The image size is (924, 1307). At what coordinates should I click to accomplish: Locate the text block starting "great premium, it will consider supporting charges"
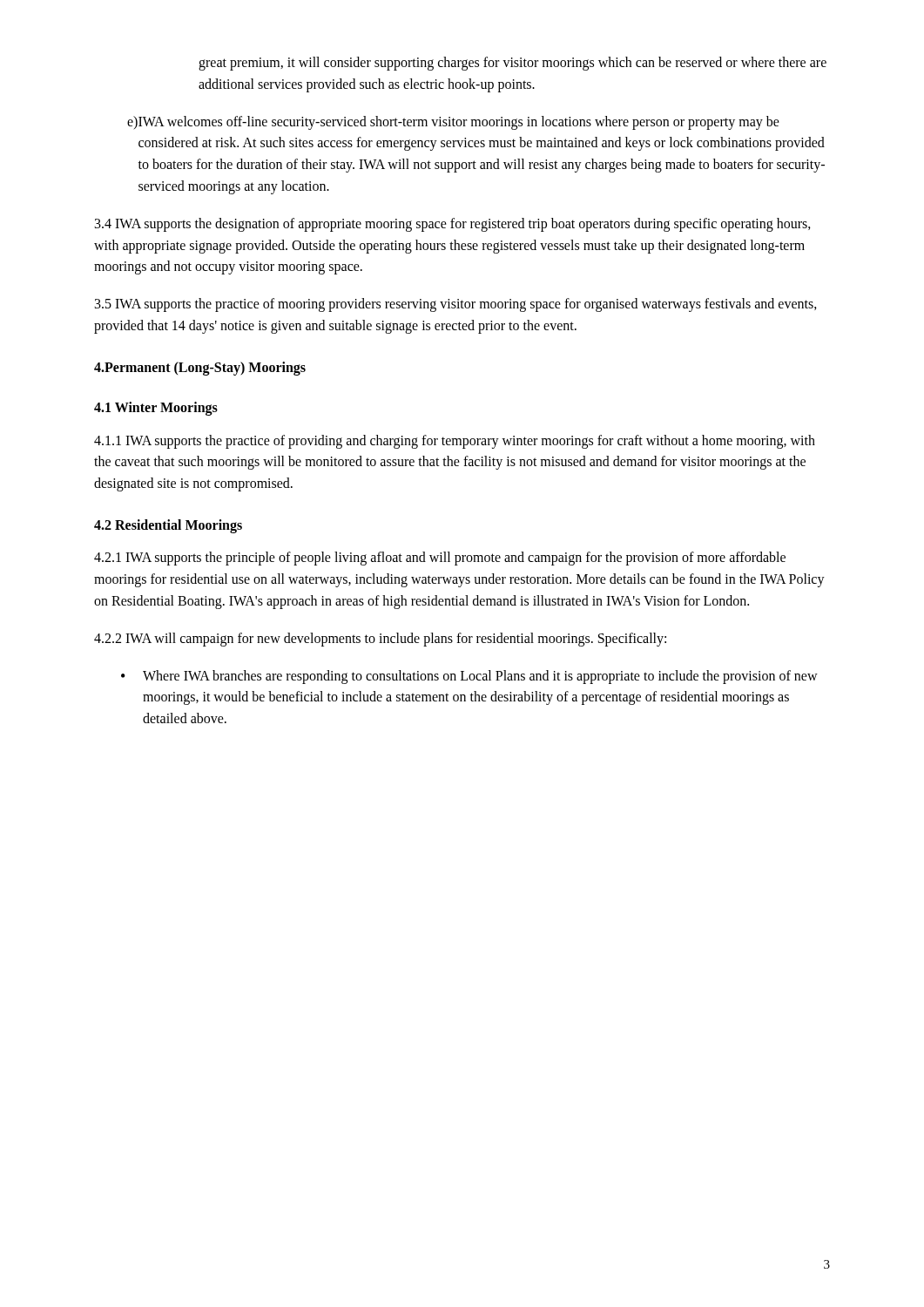(513, 73)
